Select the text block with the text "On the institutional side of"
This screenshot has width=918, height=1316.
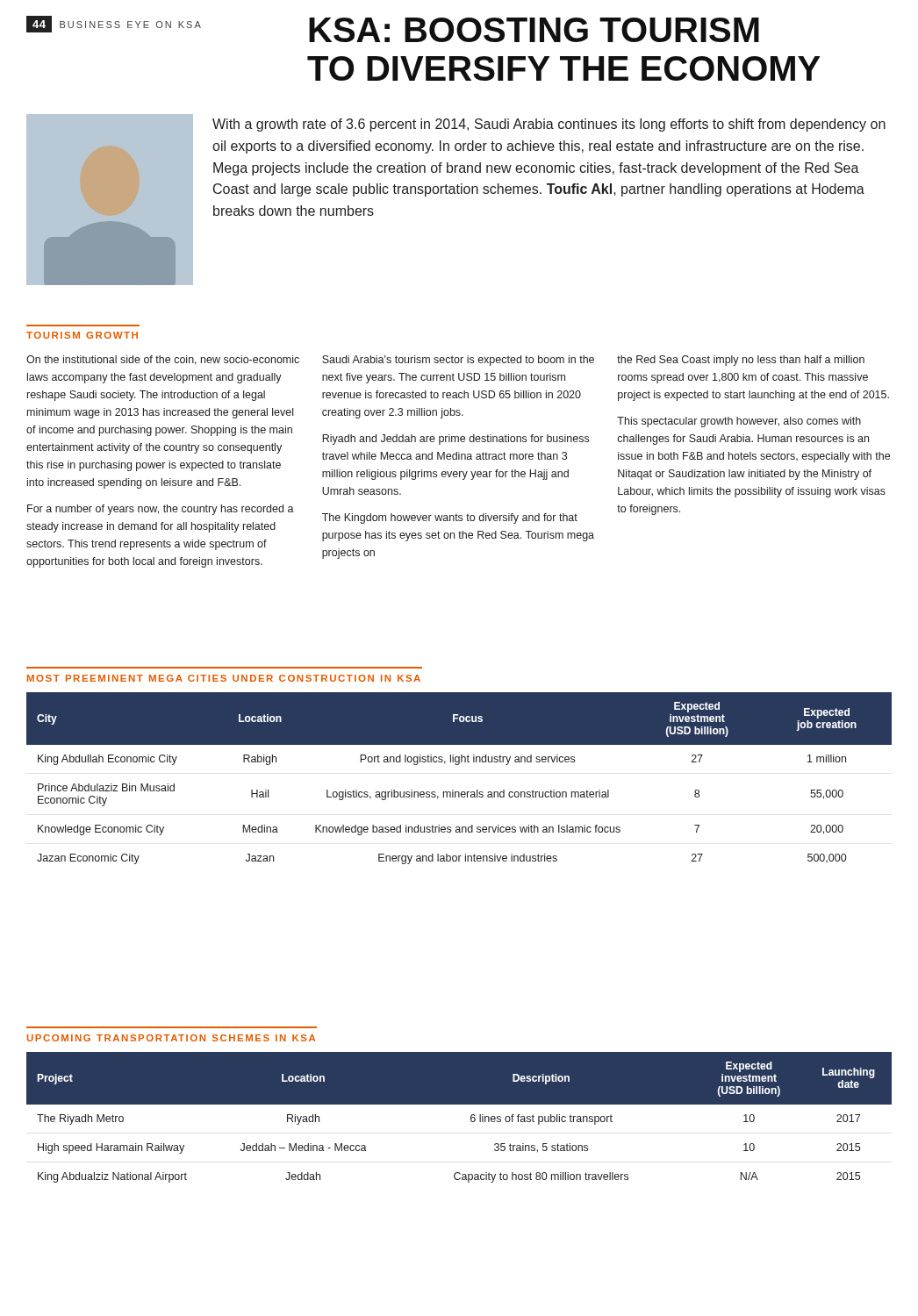[164, 461]
